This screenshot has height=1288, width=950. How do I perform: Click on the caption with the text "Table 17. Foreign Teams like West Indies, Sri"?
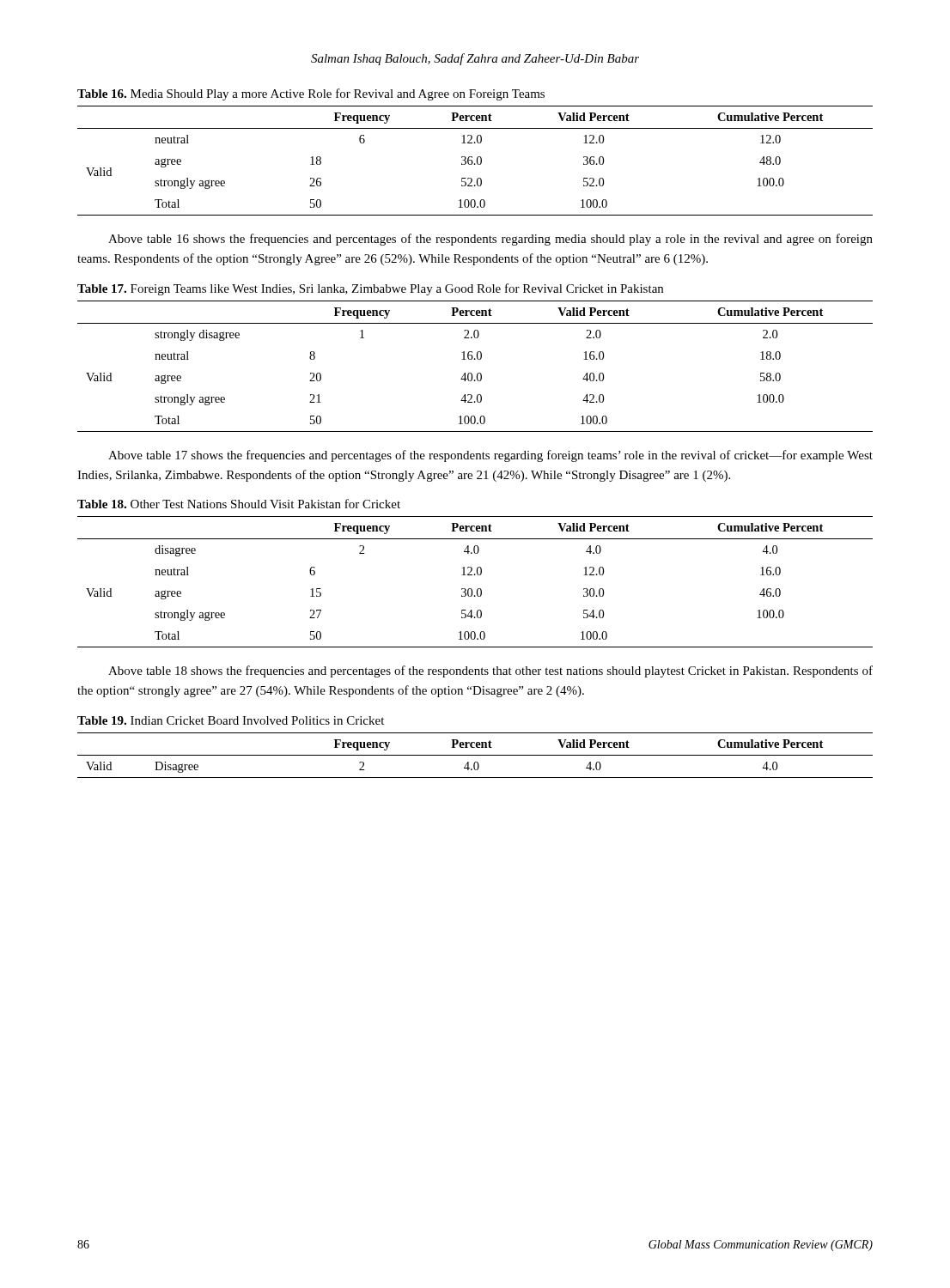pyautogui.click(x=371, y=288)
